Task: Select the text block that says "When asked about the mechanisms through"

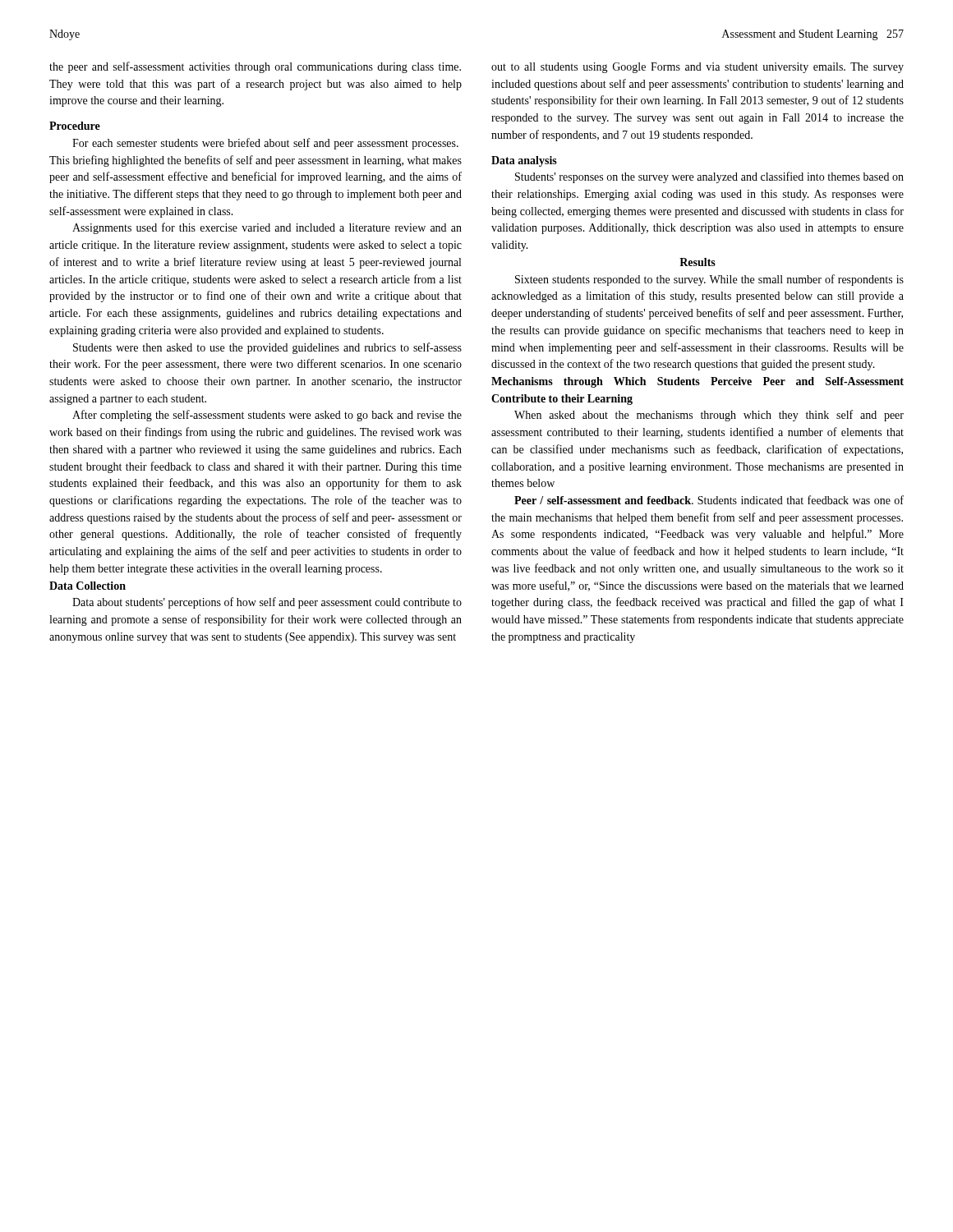Action: (x=698, y=527)
